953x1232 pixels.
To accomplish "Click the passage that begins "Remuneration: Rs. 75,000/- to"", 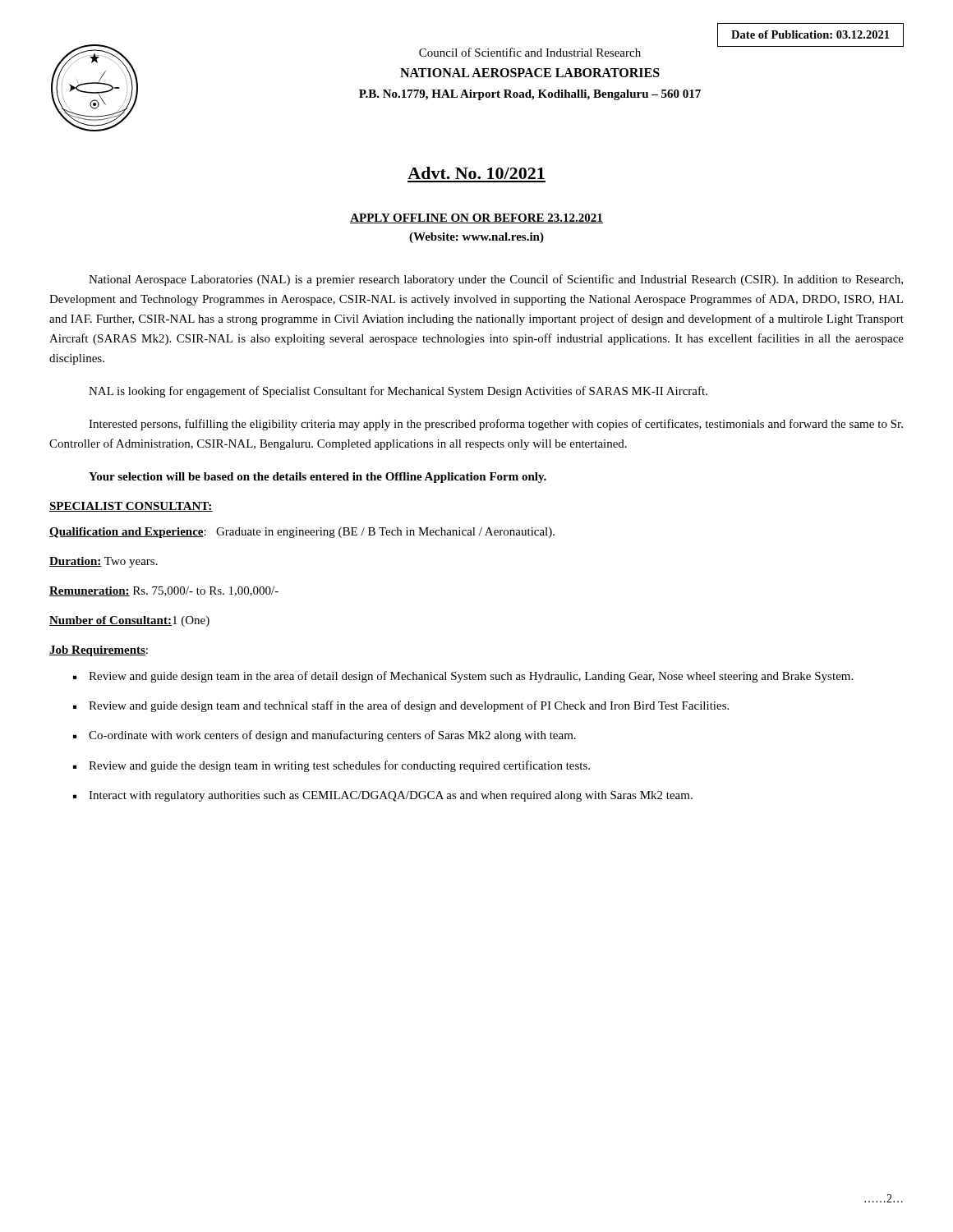I will tap(164, 591).
